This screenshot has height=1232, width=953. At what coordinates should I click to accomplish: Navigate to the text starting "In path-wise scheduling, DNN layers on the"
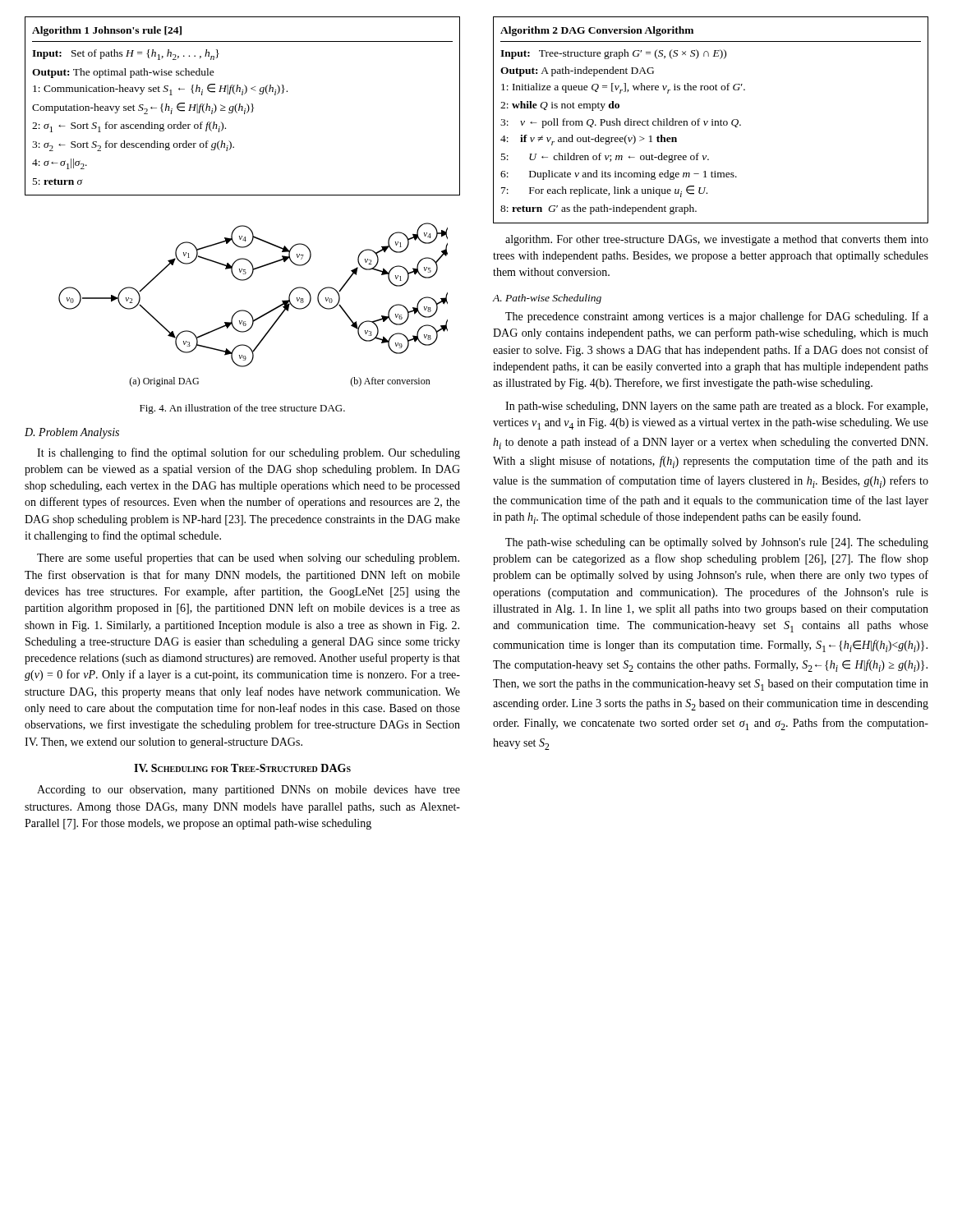711,463
